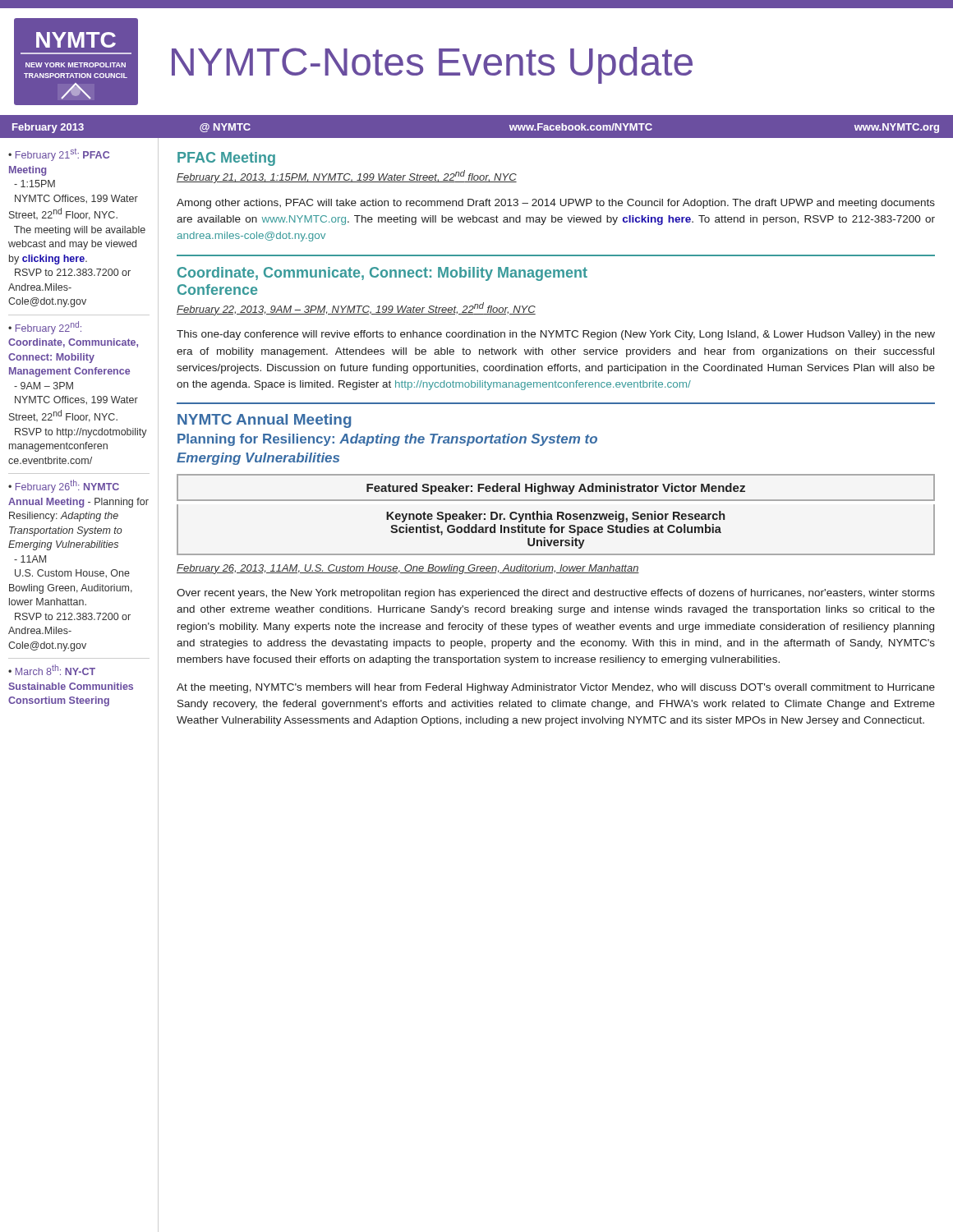Viewport: 953px width, 1232px height.
Task: Click where it says "NYMTC-Notes Events Update"
Action: [431, 62]
